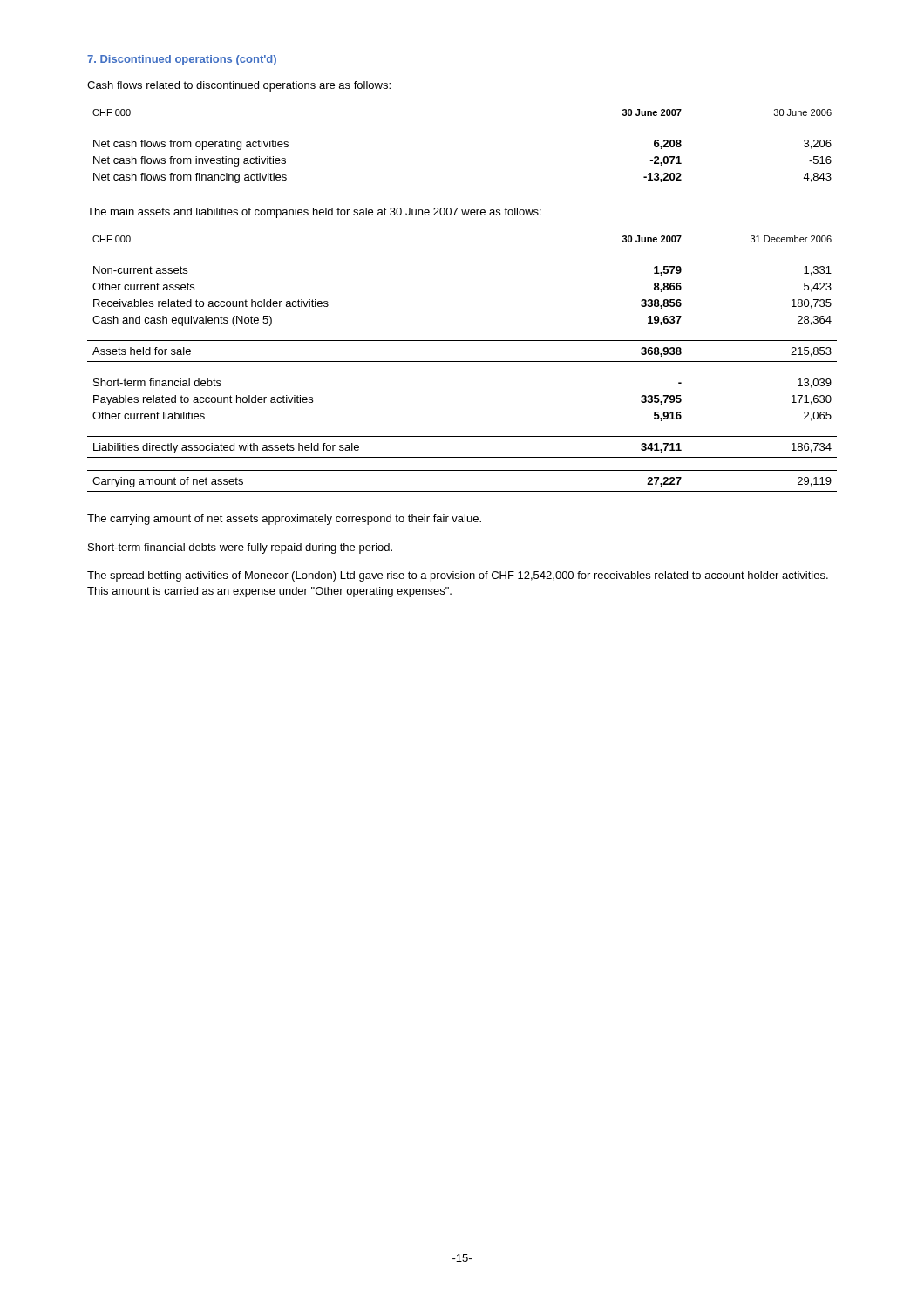Screen dimensions: 1308x924
Task: Click on the passage starting "Short-term financial debts were fully repaid during the"
Action: pos(240,547)
